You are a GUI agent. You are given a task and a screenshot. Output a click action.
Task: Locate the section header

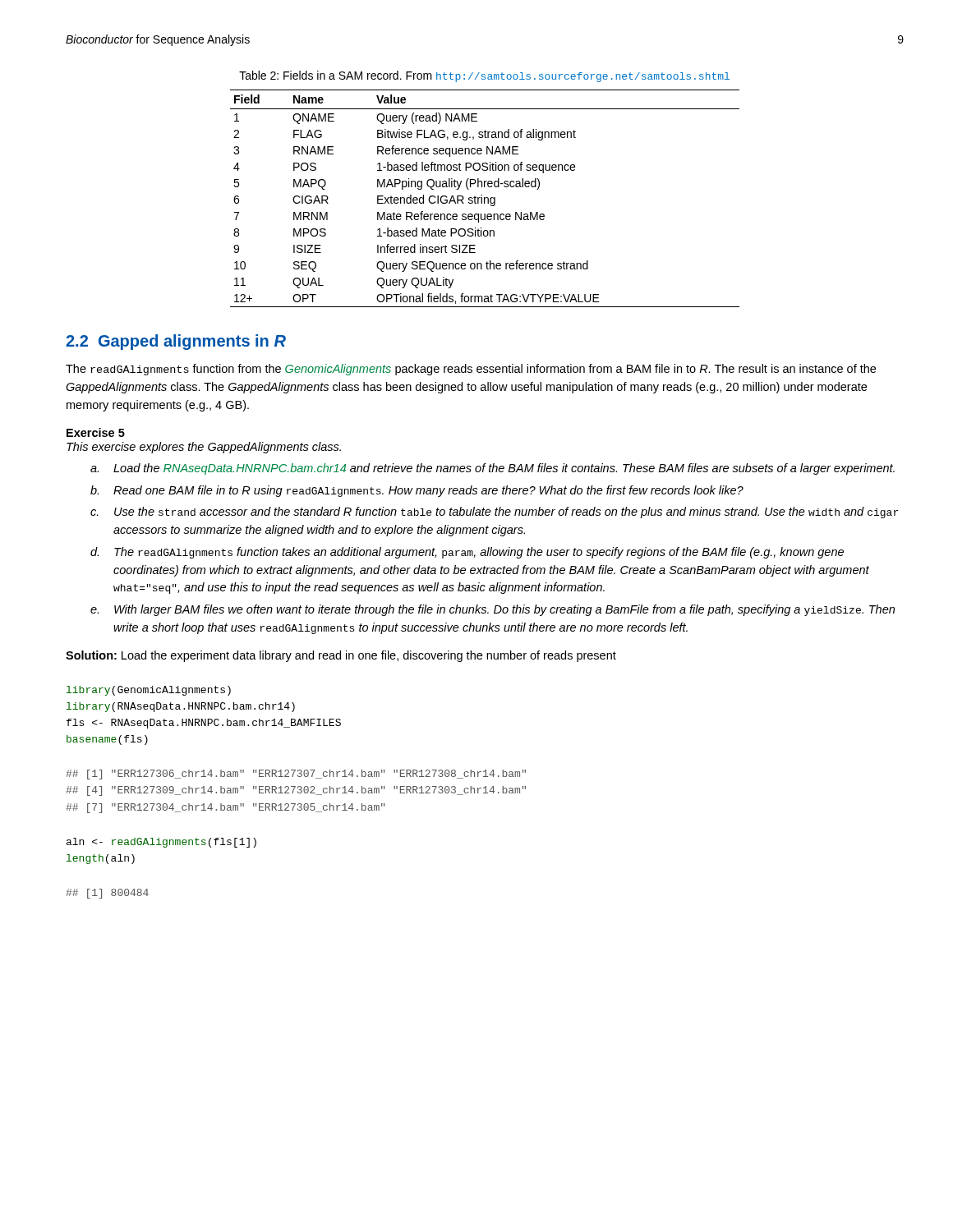tap(176, 341)
